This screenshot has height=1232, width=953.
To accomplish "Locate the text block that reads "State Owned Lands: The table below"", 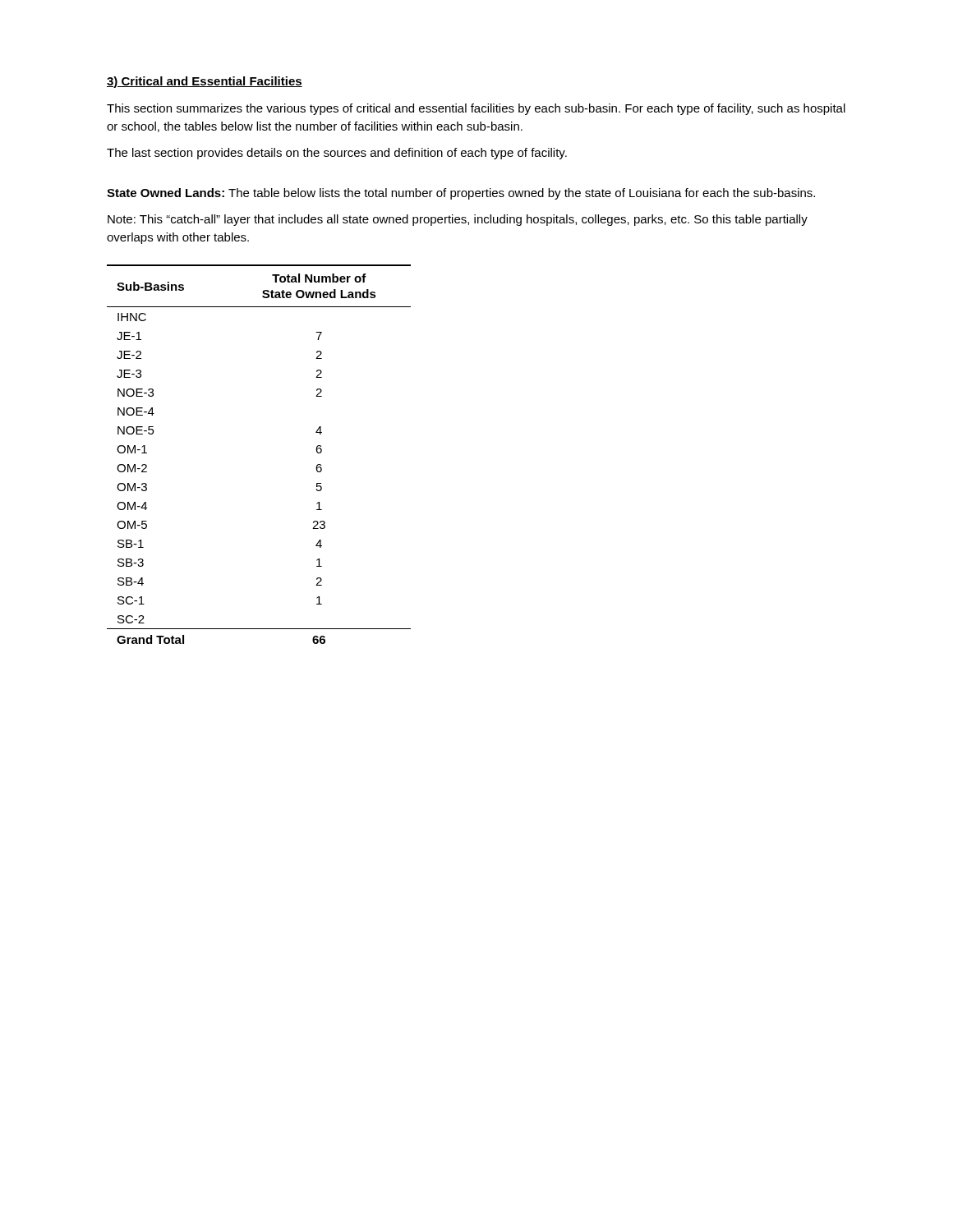I will click(462, 193).
